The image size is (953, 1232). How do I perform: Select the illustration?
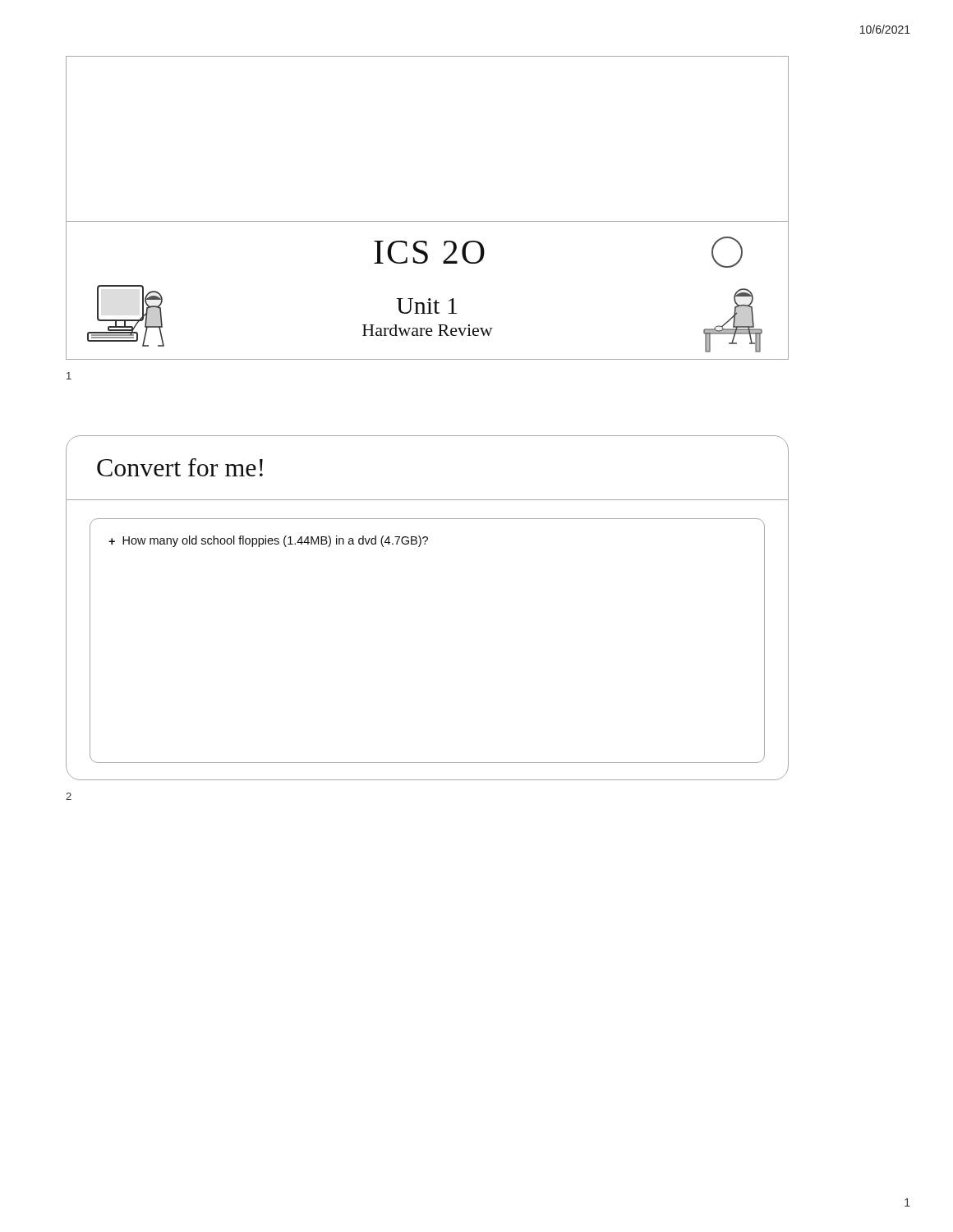click(427, 208)
